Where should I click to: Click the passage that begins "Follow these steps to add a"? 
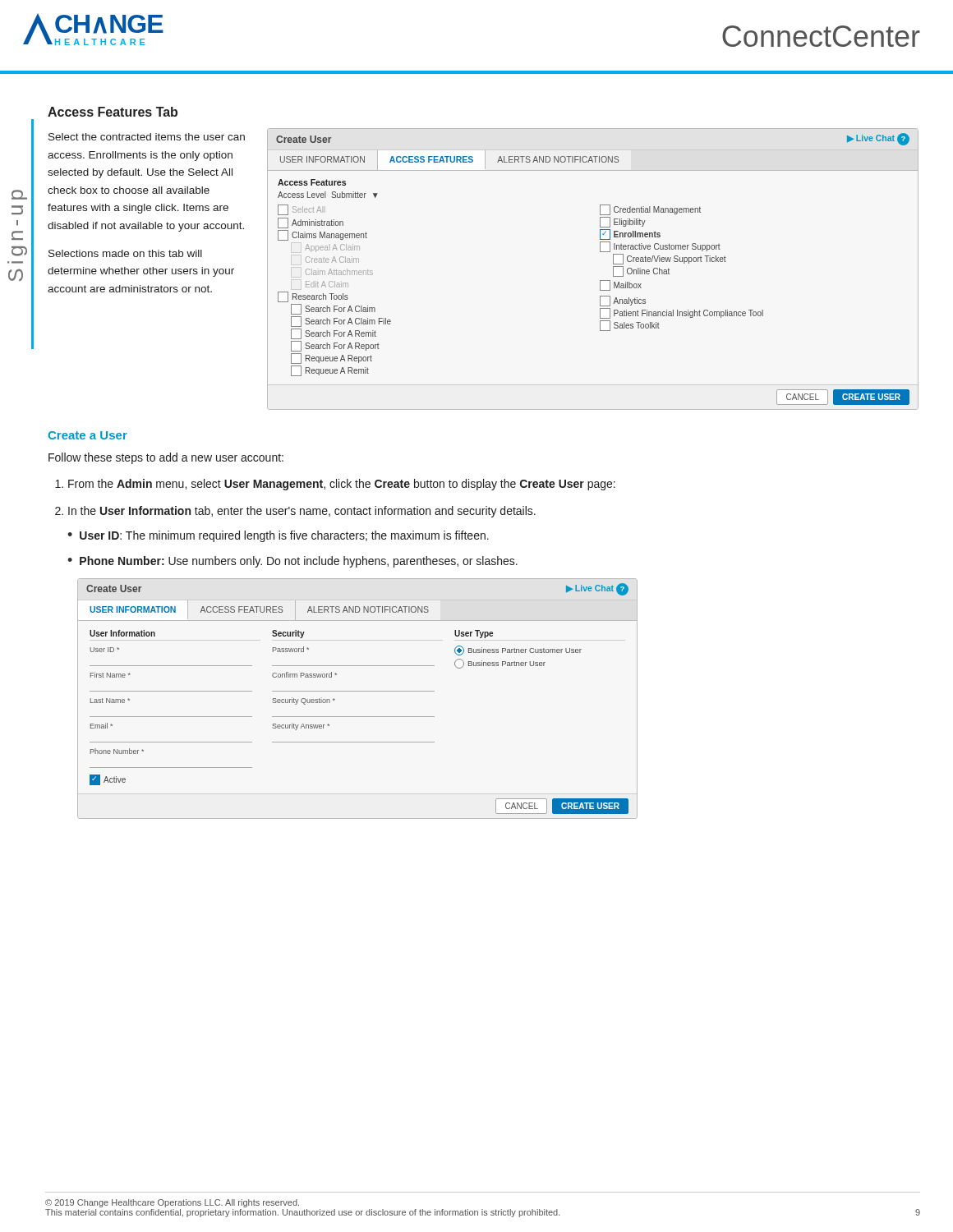pyautogui.click(x=166, y=458)
